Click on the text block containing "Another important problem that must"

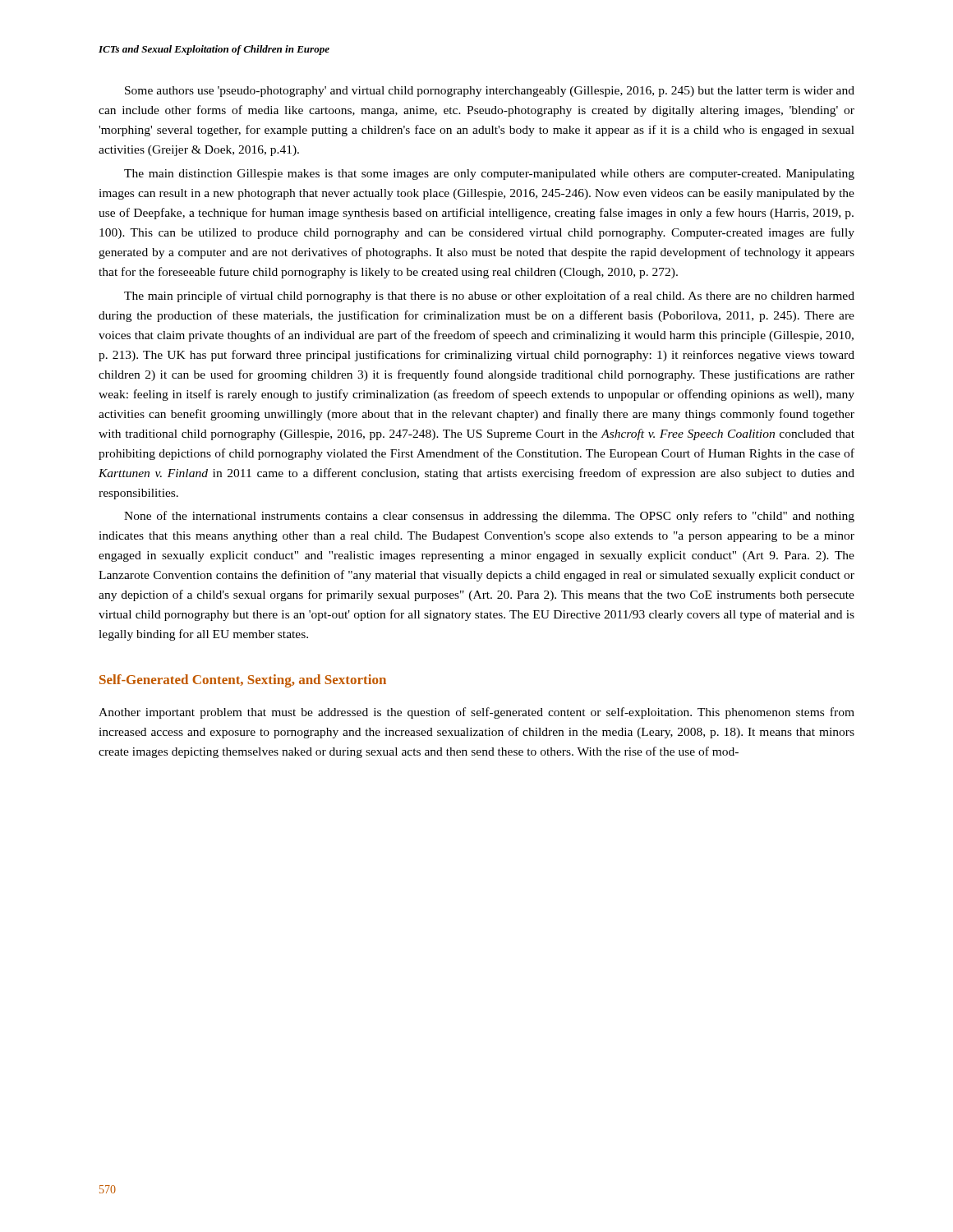click(x=476, y=731)
